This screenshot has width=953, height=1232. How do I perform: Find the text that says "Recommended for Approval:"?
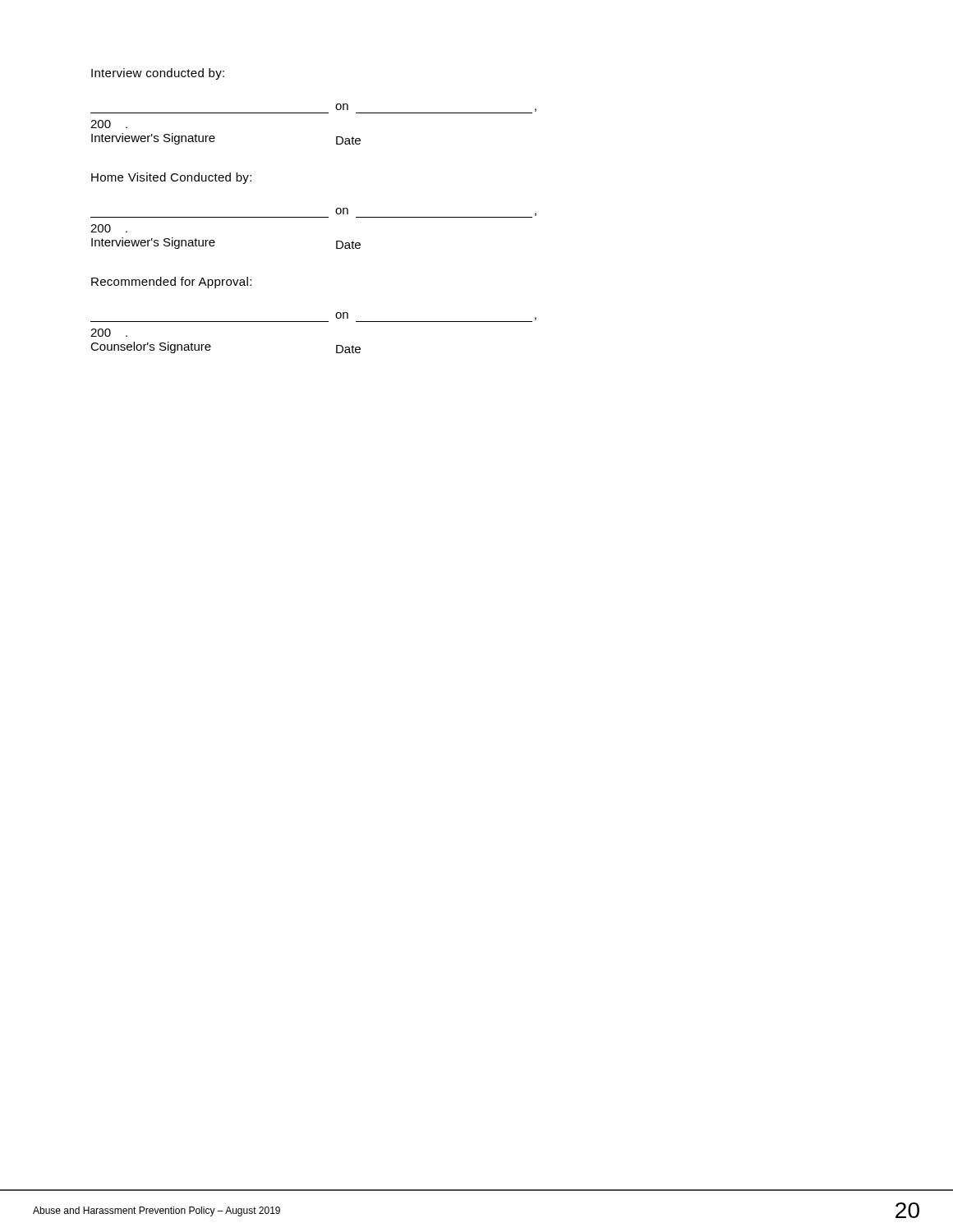pos(172,281)
